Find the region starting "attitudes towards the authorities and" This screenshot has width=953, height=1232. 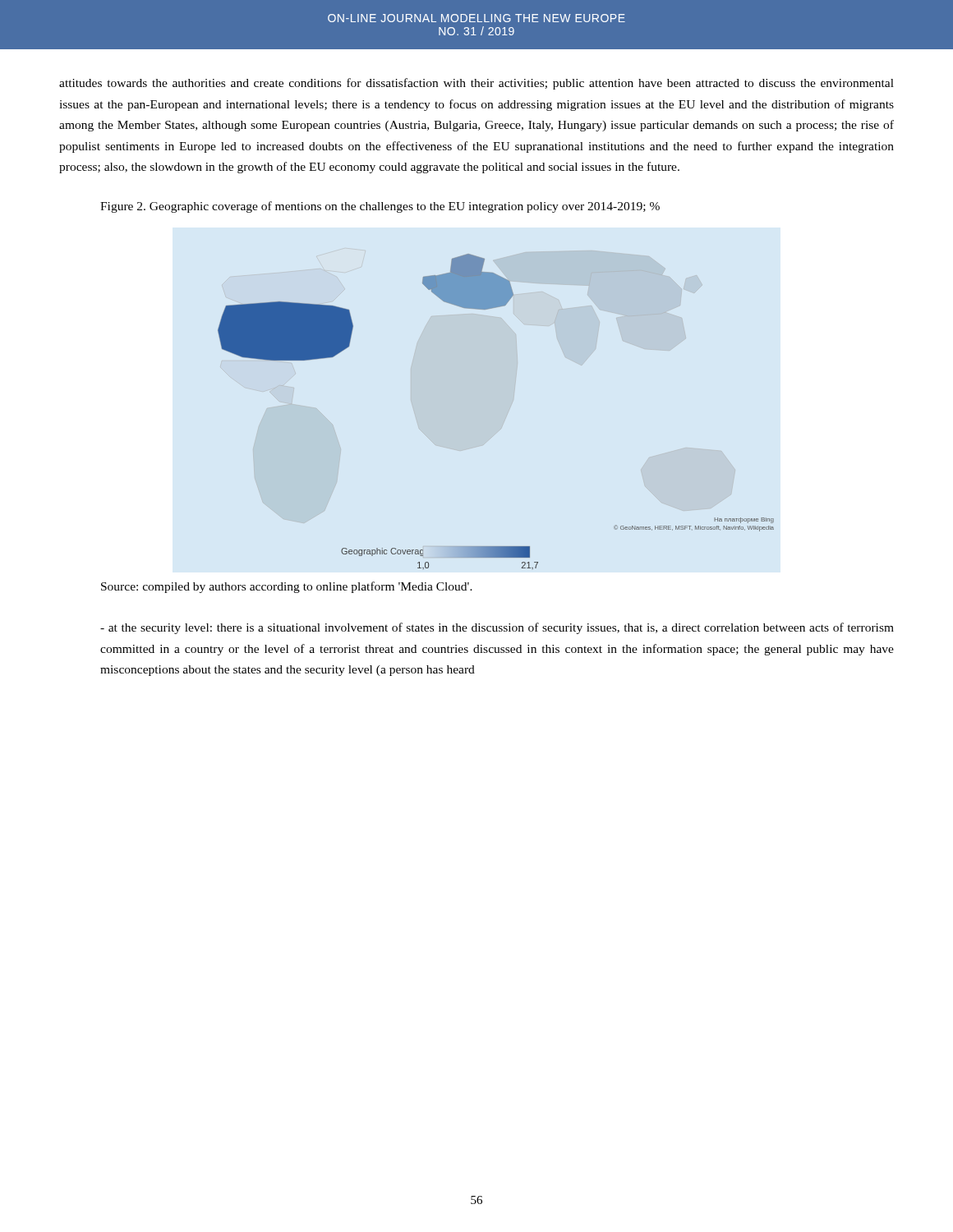[476, 124]
